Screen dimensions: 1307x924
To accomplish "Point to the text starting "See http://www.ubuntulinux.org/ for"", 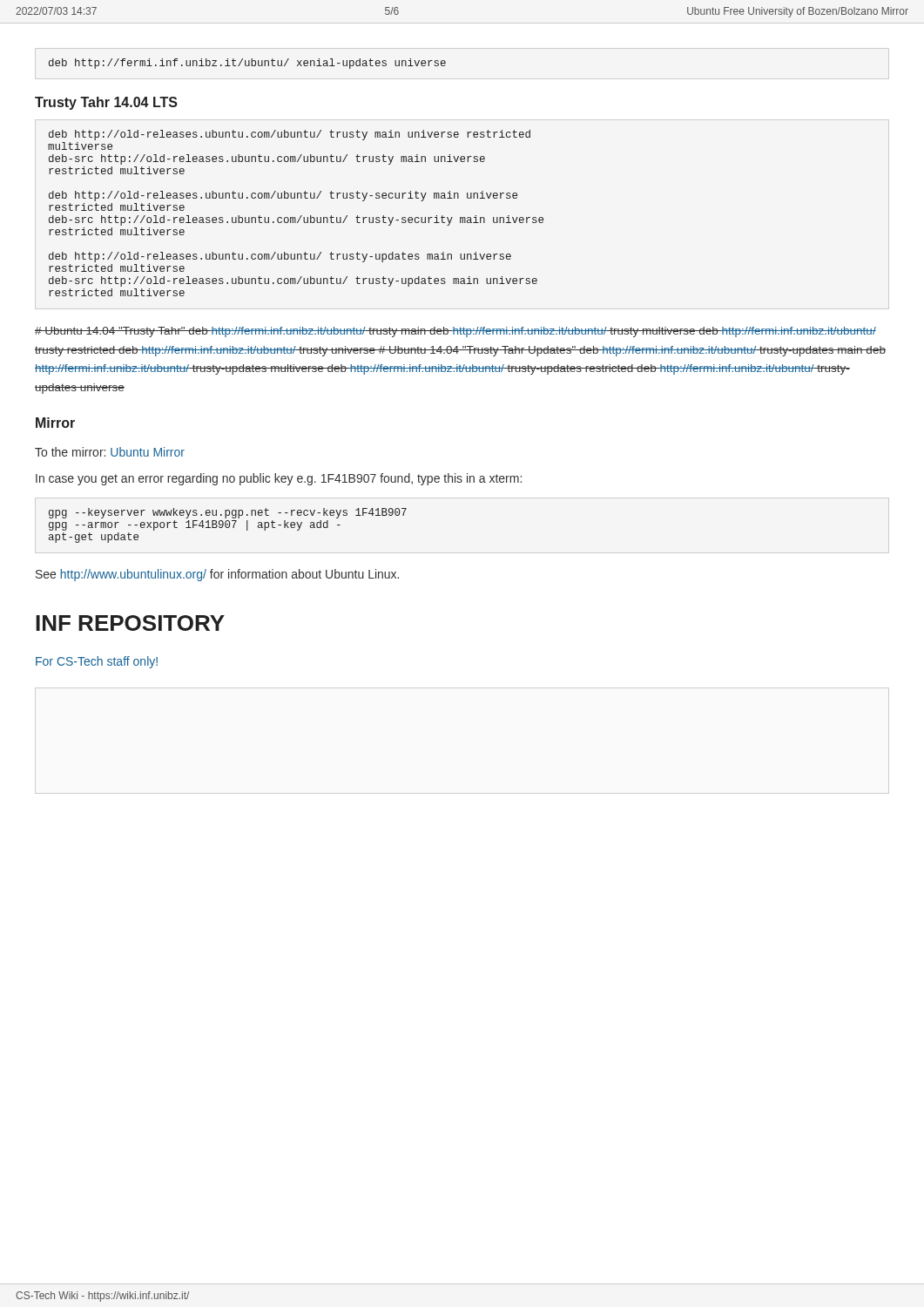I will point(218,574).
